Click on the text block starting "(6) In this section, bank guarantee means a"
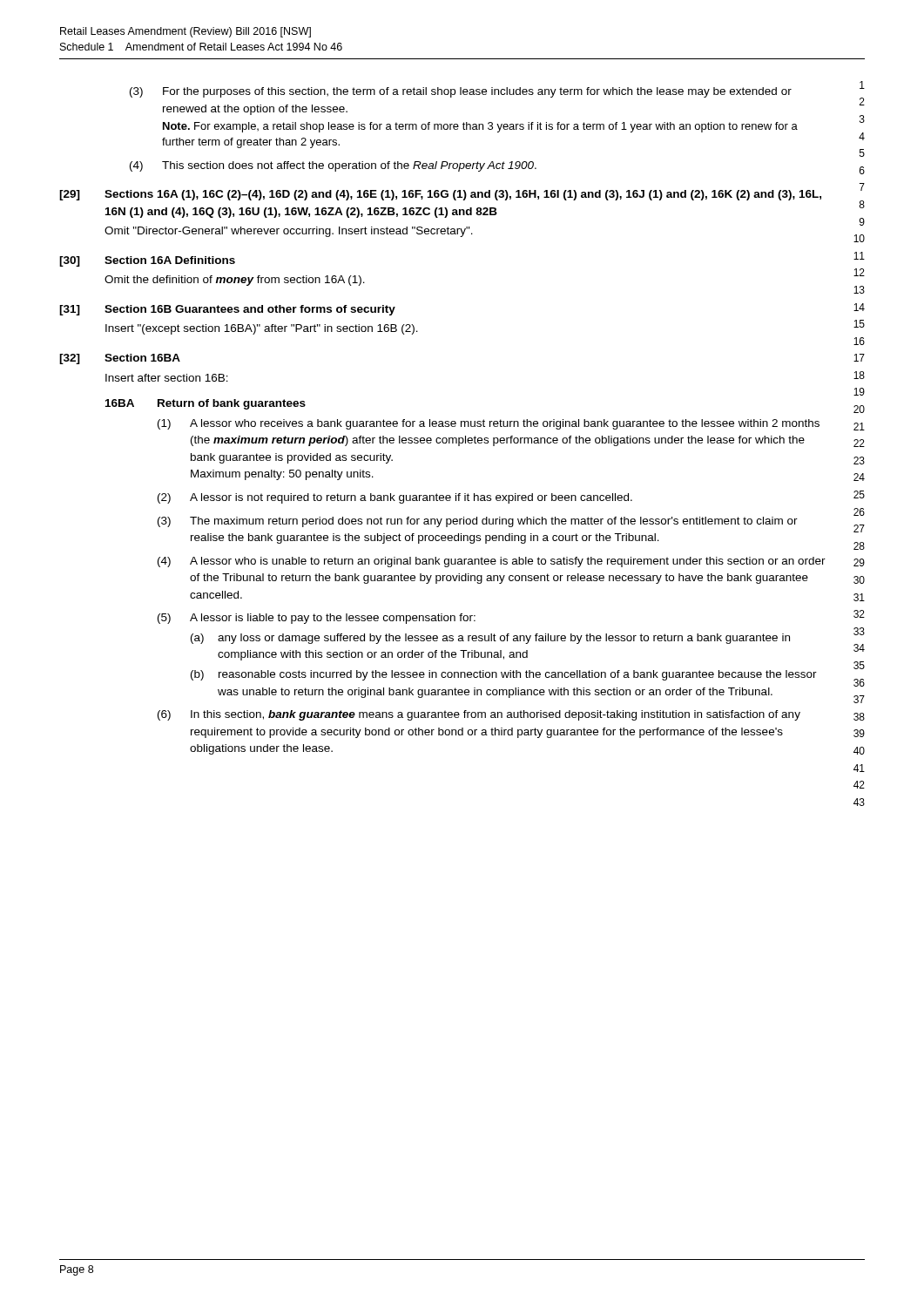Image resolution: width=924 pixels, height=1307 pixels. [444, 731]
